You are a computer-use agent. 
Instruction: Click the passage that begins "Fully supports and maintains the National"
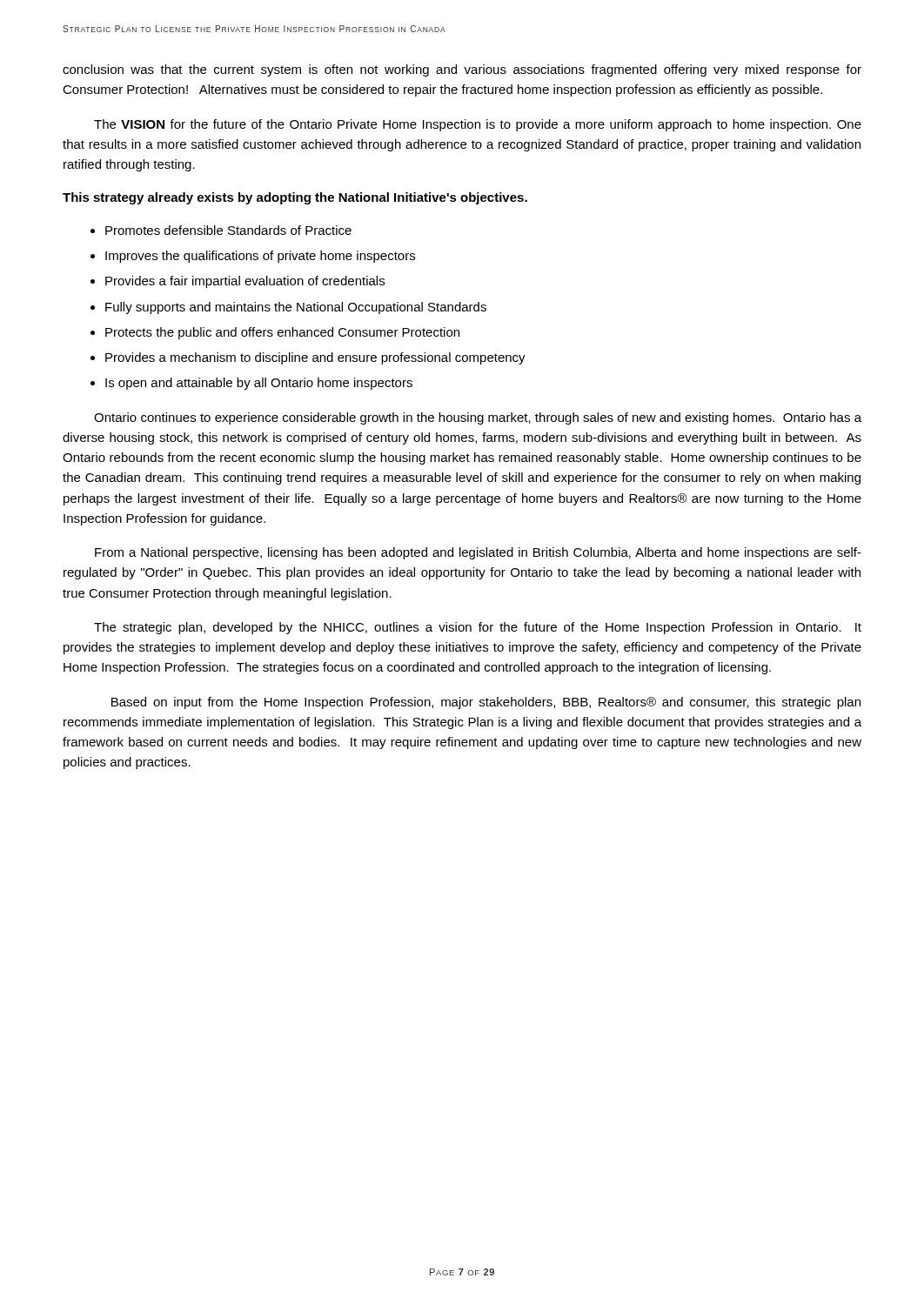pyautogui.click(x=296, y=306)
